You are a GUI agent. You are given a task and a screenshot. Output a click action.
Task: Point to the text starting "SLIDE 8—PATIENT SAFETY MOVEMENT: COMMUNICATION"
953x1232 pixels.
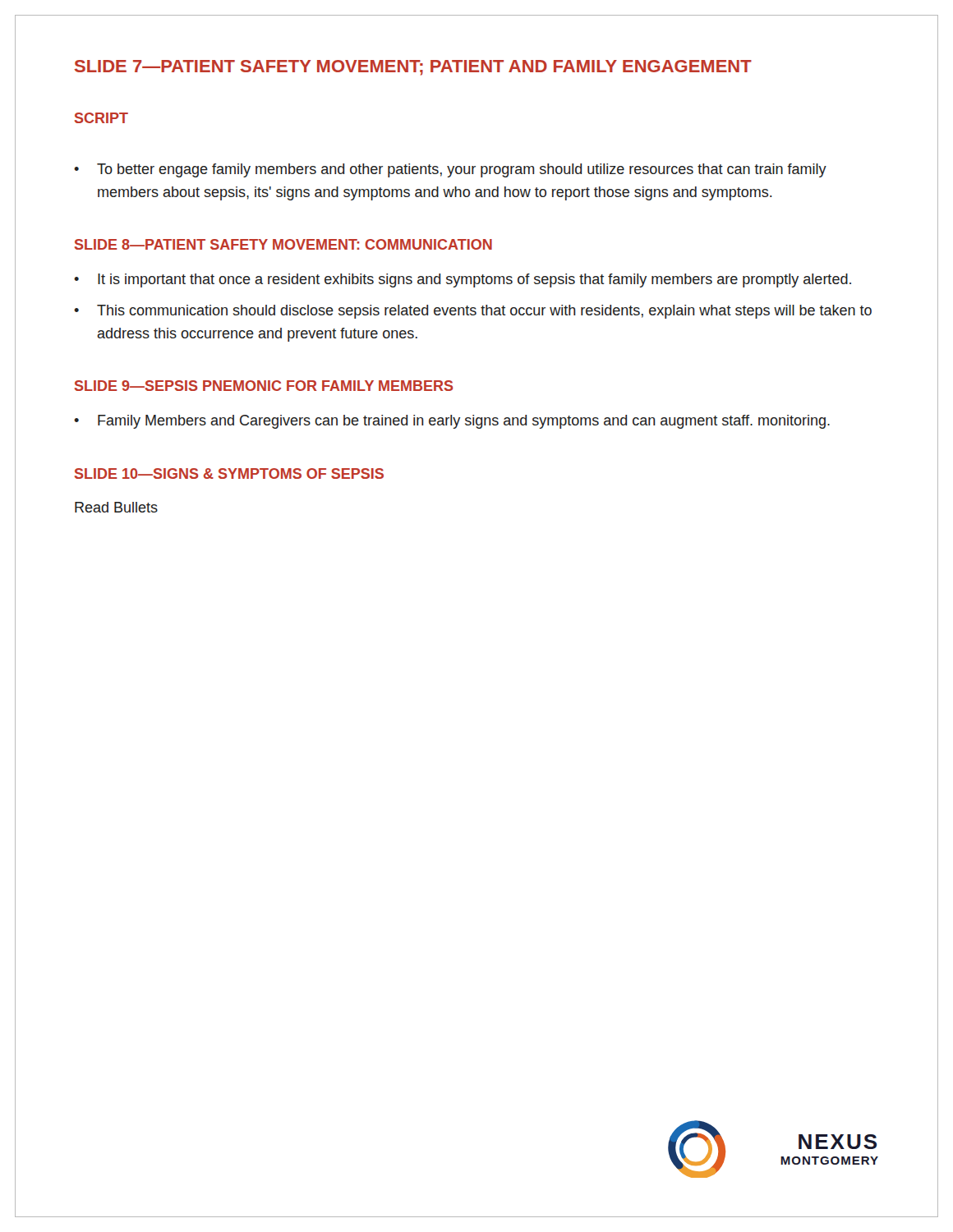click(x=283, y=245)
